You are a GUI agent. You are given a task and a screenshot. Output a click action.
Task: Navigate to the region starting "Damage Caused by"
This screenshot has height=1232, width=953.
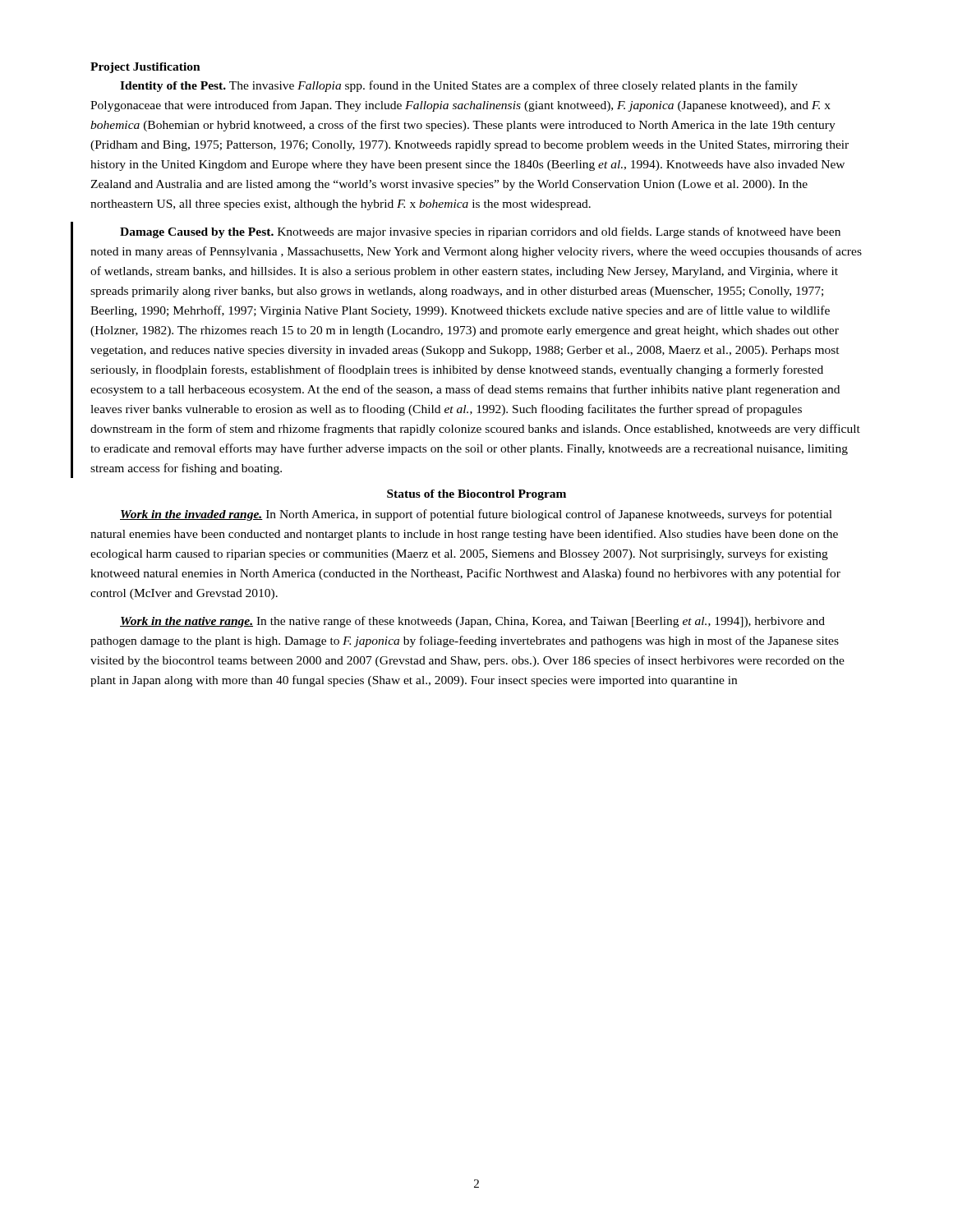point(476,350)
